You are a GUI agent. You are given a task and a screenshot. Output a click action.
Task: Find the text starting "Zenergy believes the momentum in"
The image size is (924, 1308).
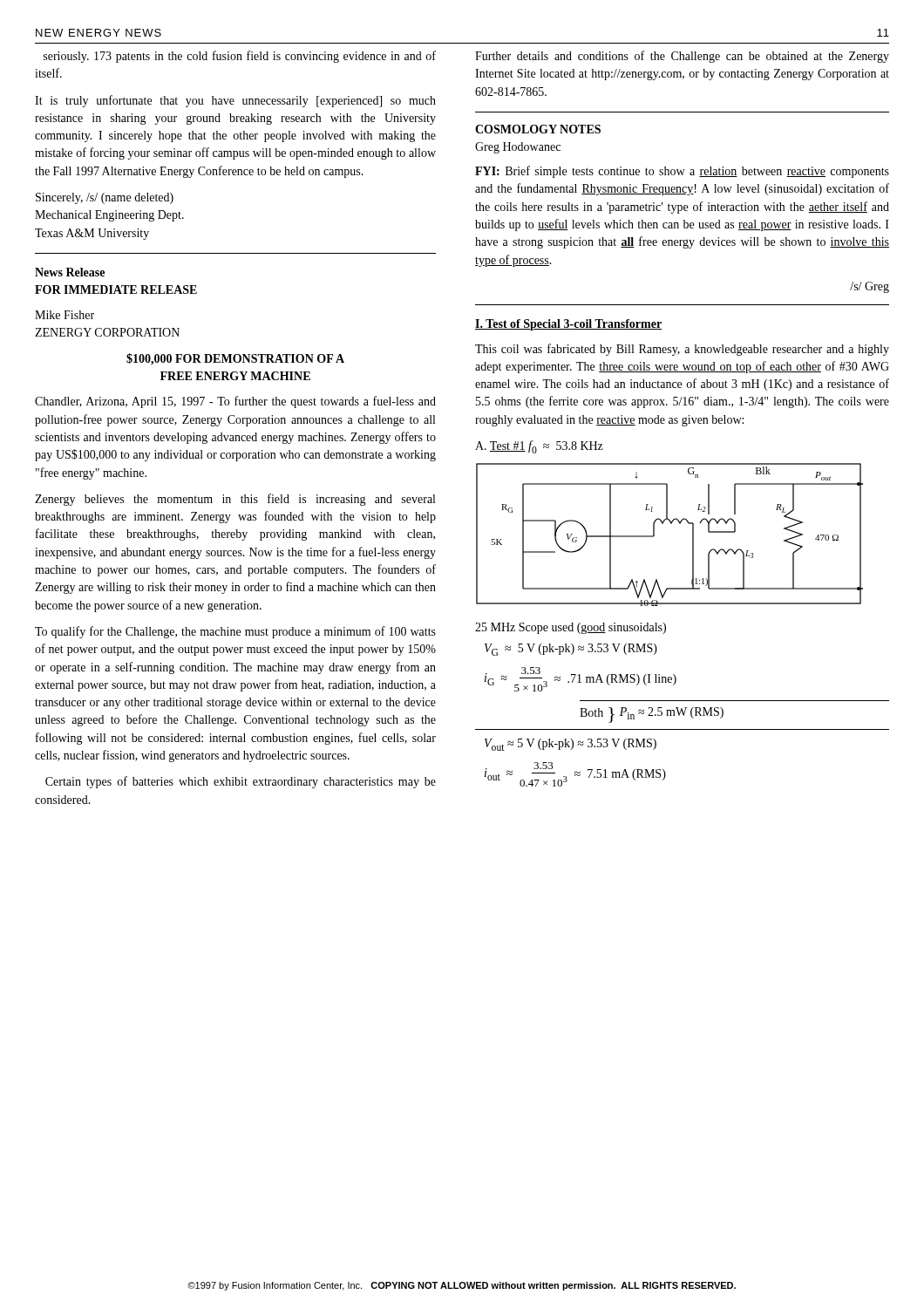pyautogui.click(x=235, y=553)
